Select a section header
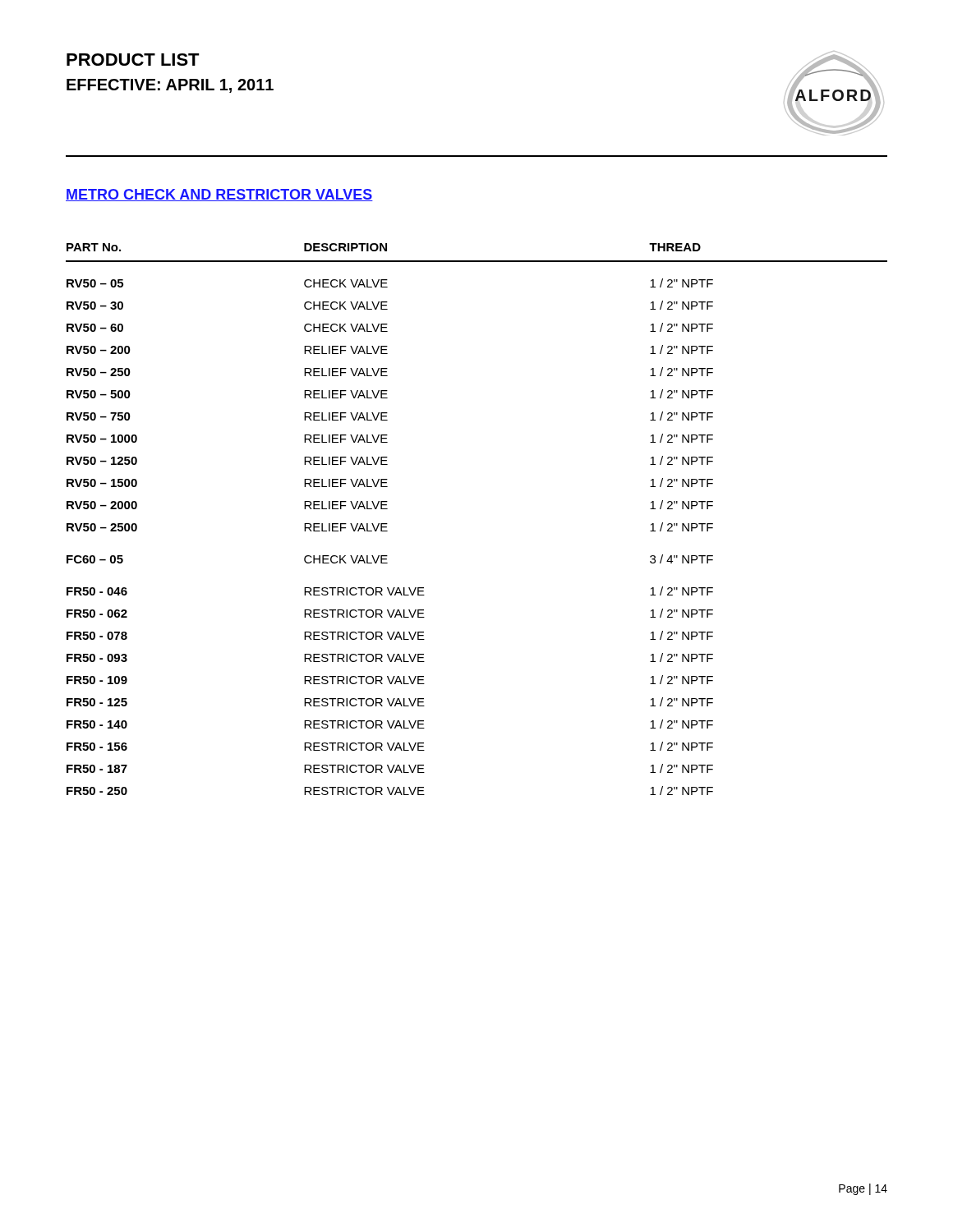The width and height of the screenshot is (953, 1232). [219, 195]
